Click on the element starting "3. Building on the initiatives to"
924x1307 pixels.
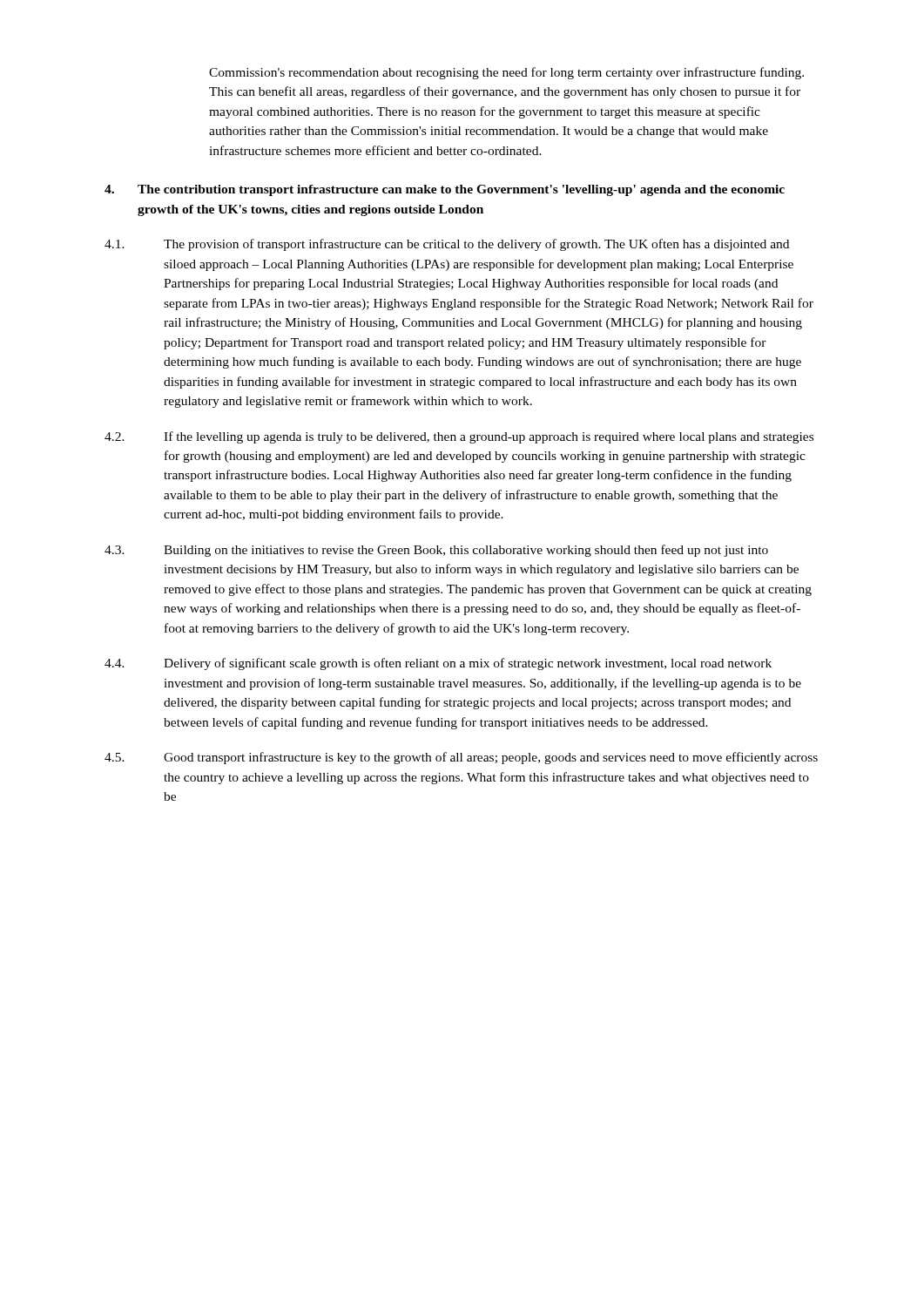coord(462,589)
